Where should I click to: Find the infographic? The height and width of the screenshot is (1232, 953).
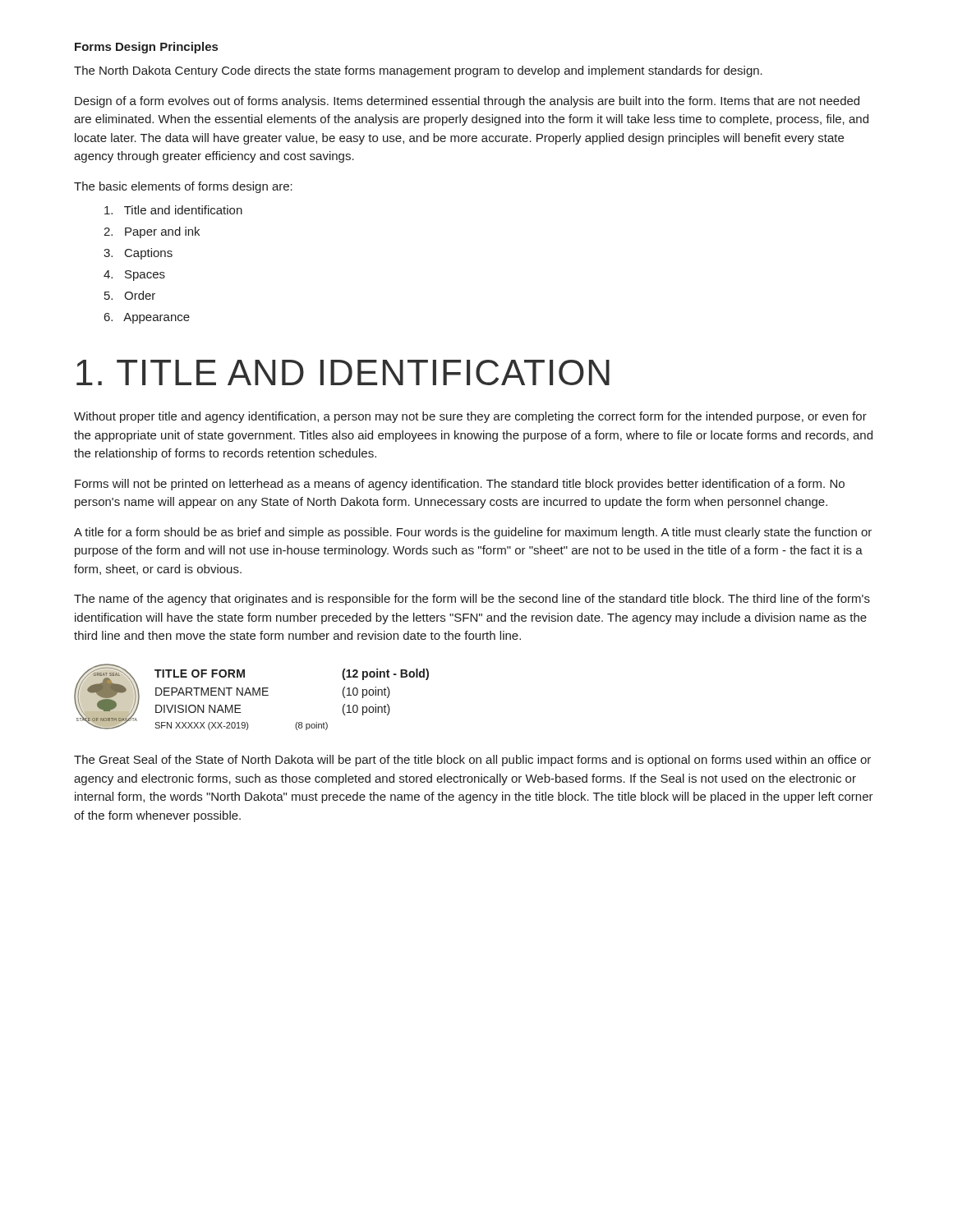[x=476, y=698]
